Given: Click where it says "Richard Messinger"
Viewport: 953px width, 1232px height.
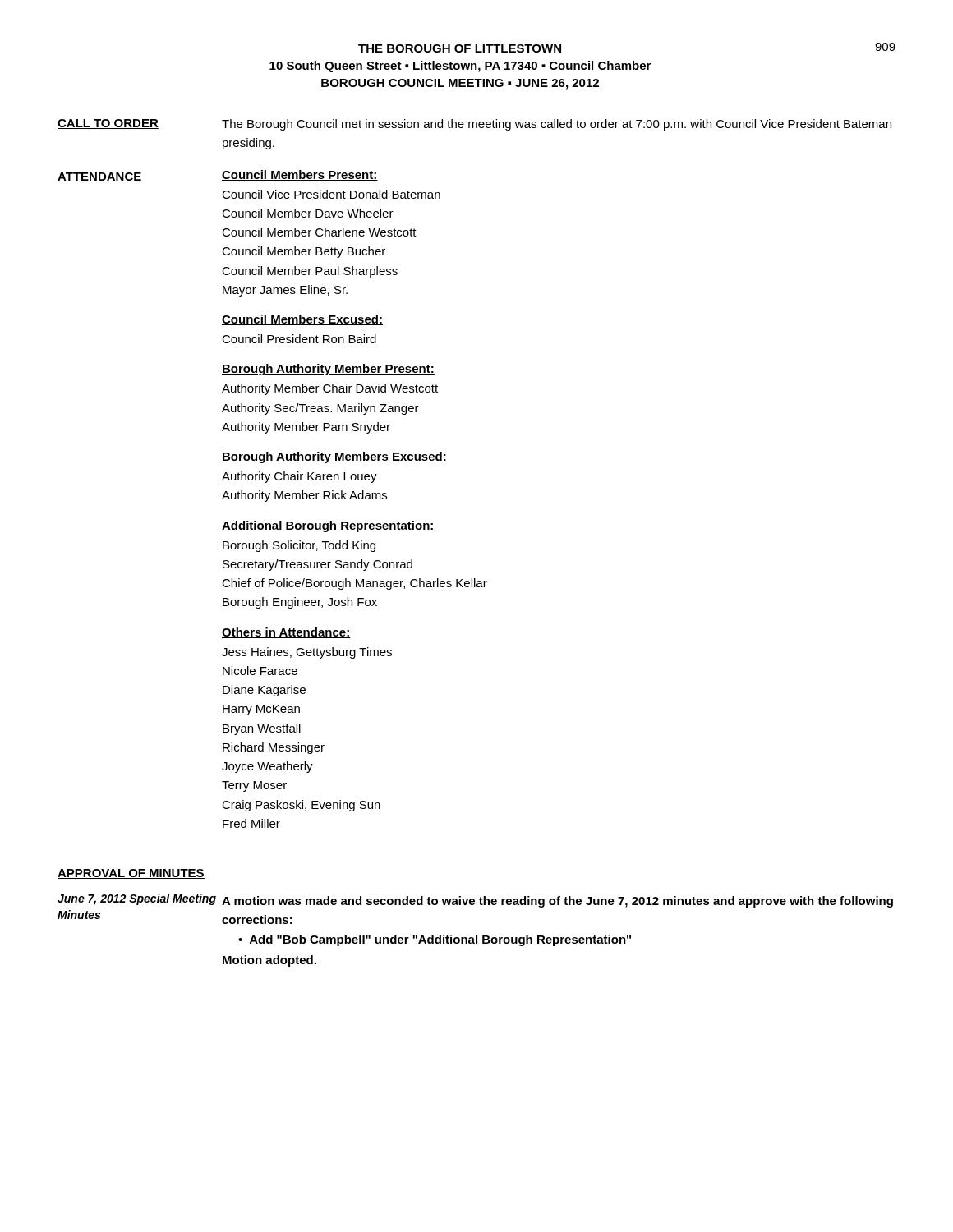Looking at the screenshot, I should [x=273, y=747].
